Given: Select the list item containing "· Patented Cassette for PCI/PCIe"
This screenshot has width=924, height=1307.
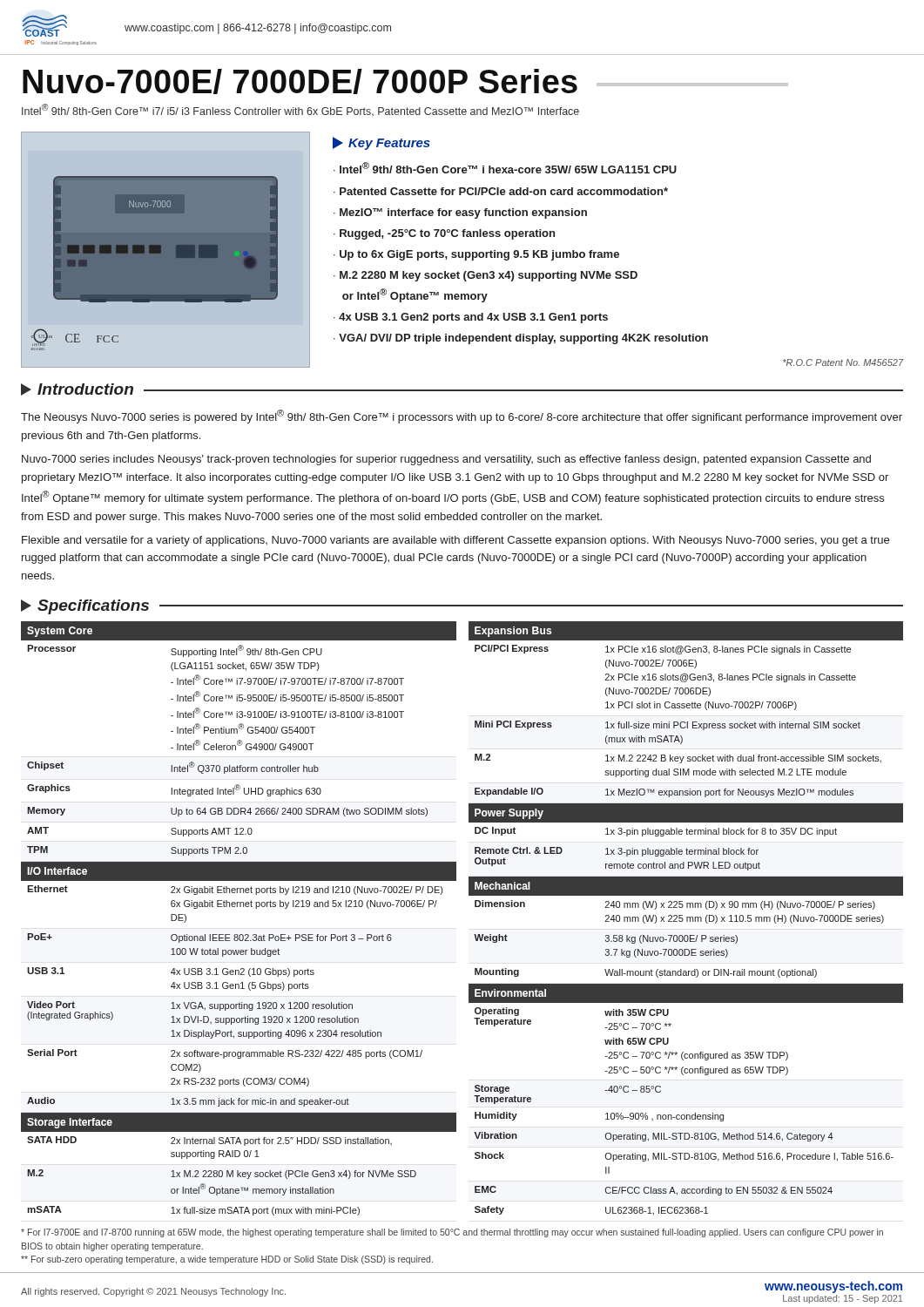Looking at the screenshot, I should pyautogui.click(x=500, y=191).
